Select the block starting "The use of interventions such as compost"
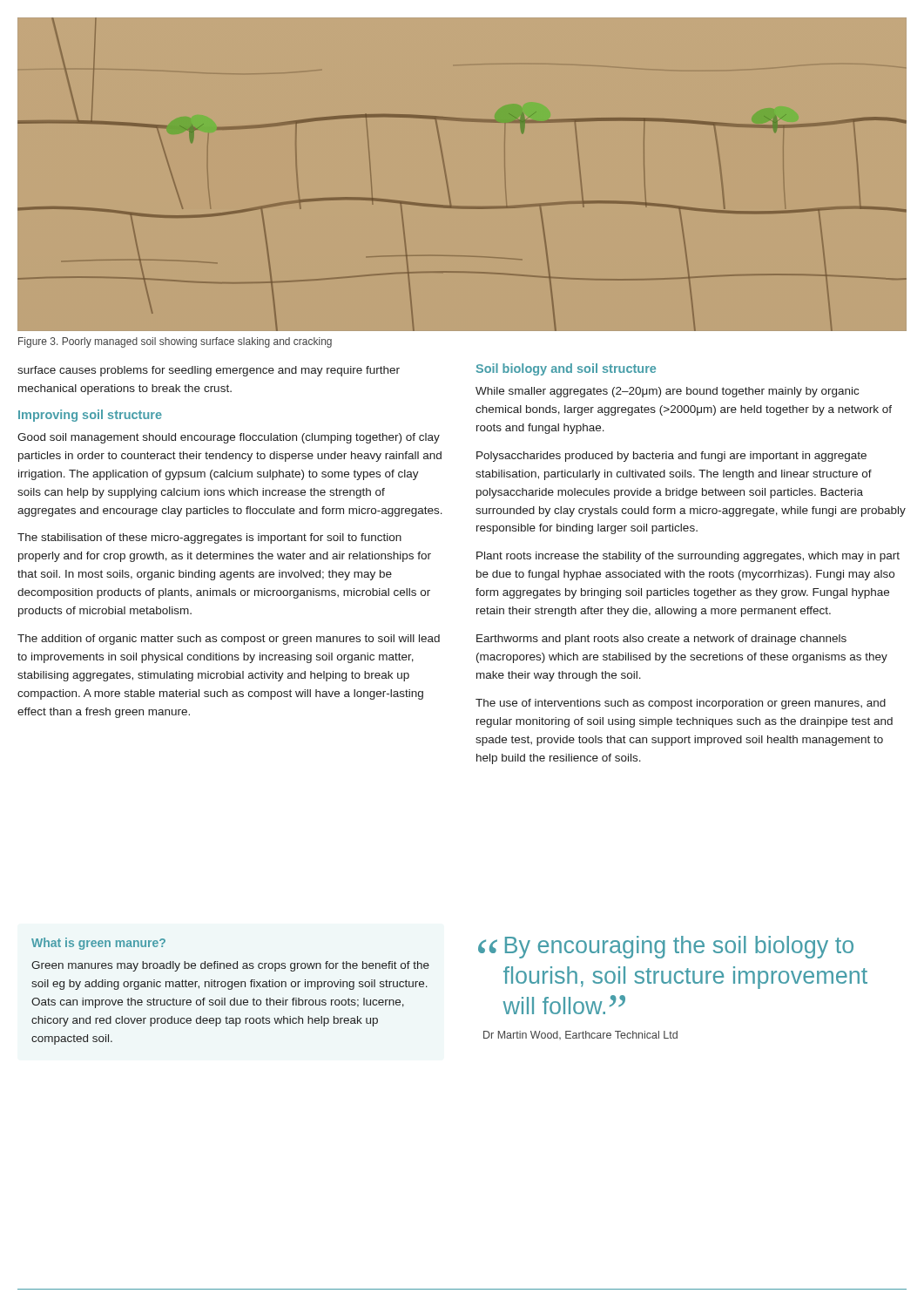 691,731
